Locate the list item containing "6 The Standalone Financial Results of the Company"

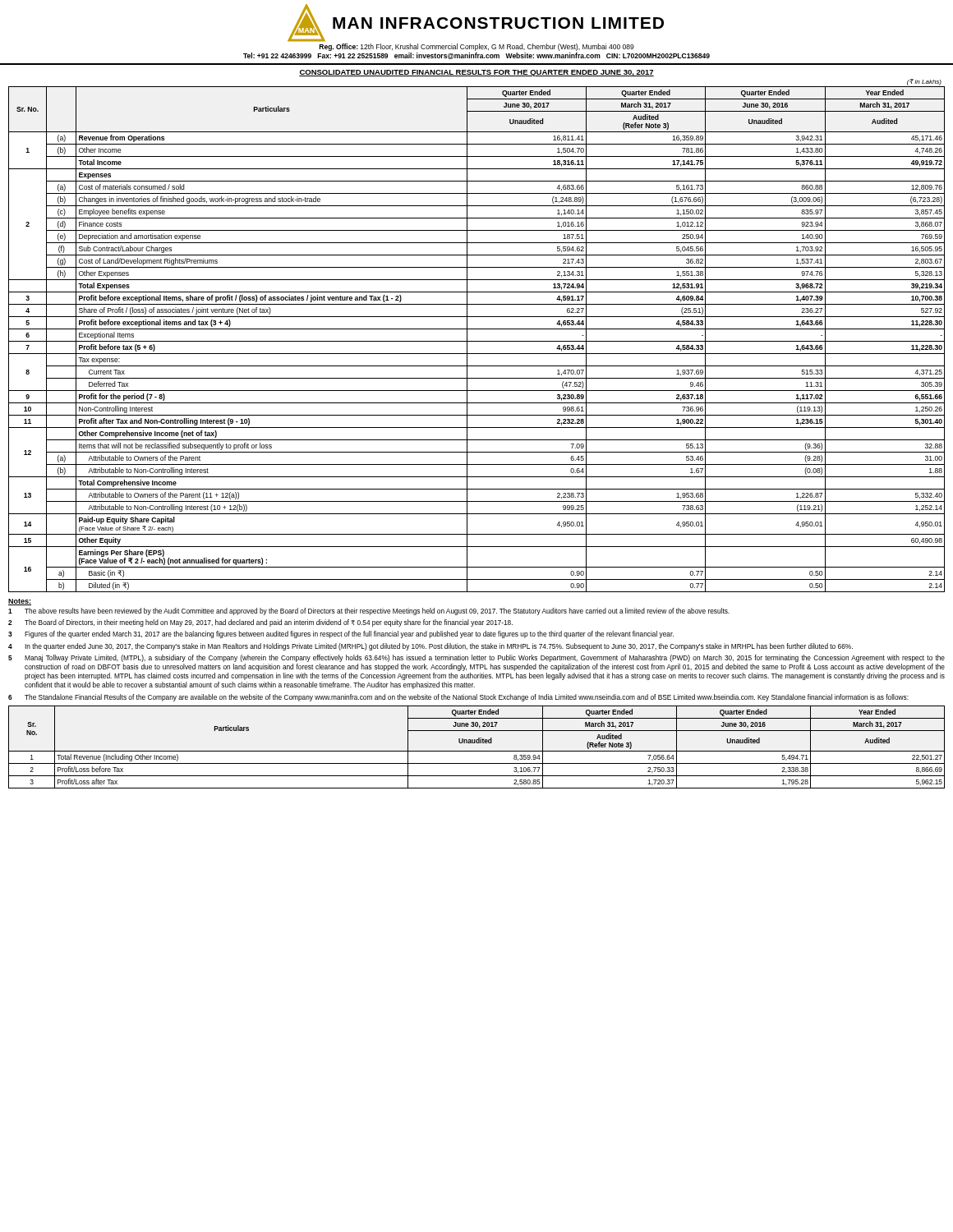(x=458, y=697)
